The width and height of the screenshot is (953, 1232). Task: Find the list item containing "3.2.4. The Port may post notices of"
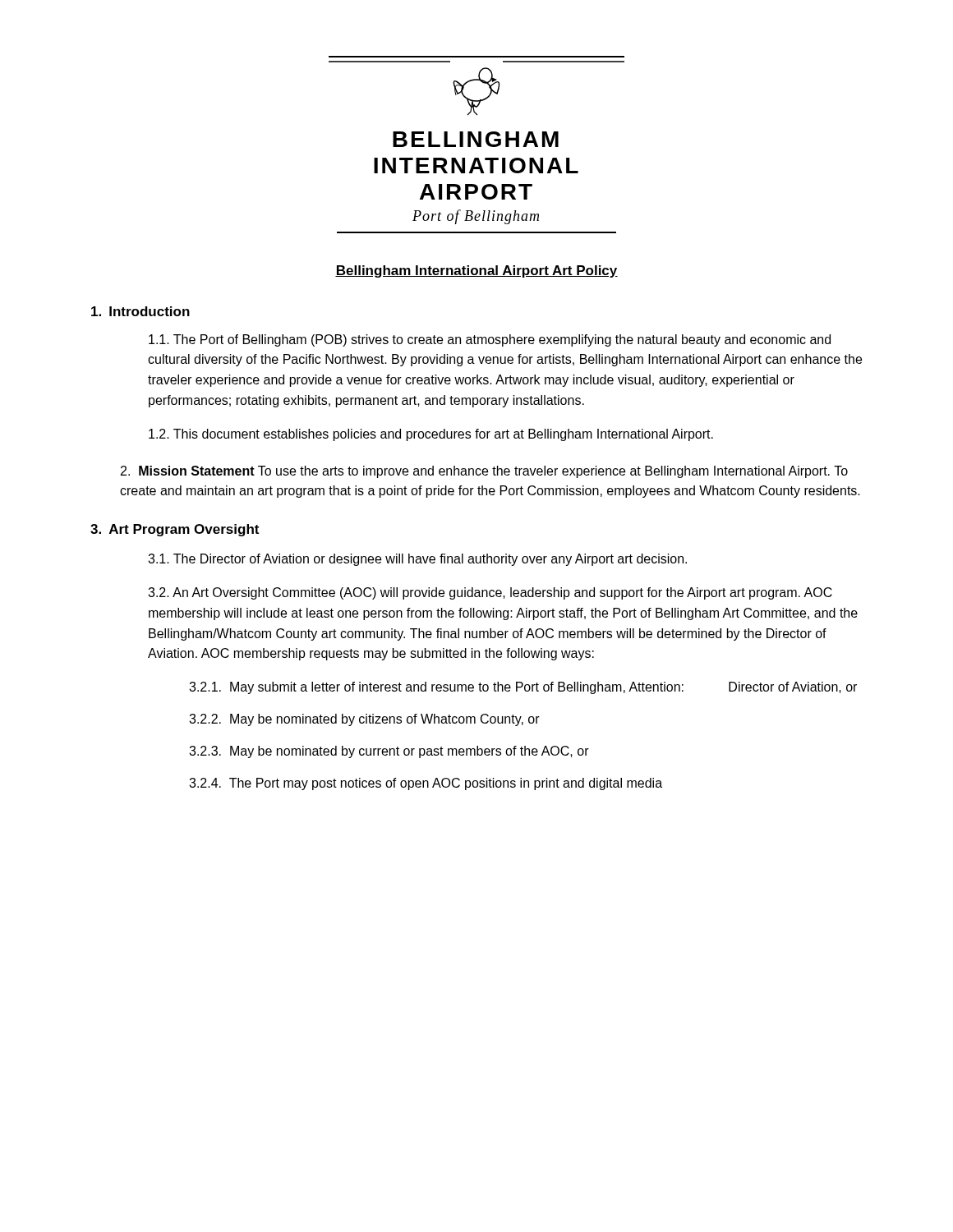(526, 783)
